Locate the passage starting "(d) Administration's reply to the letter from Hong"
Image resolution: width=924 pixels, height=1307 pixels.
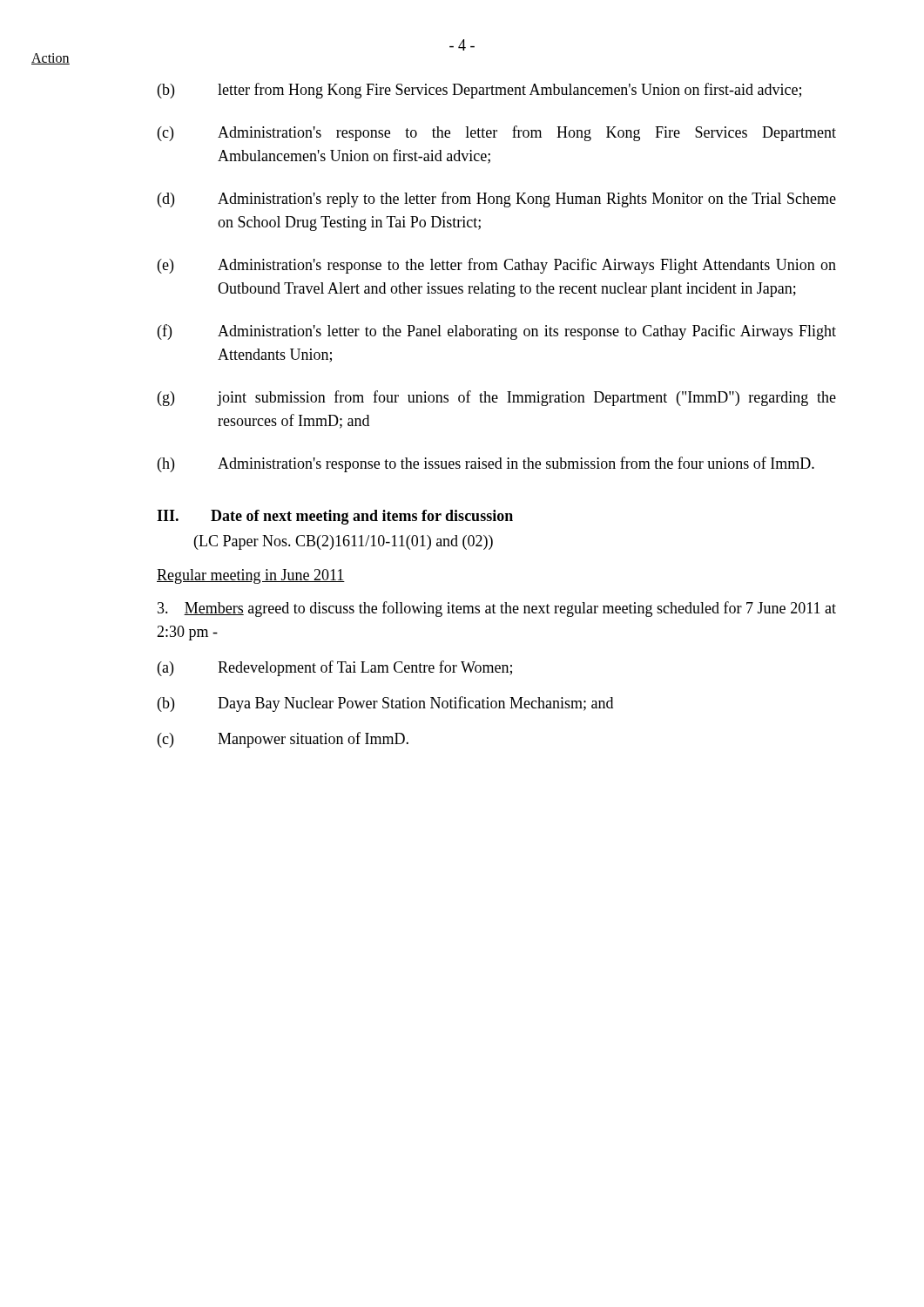496,211
